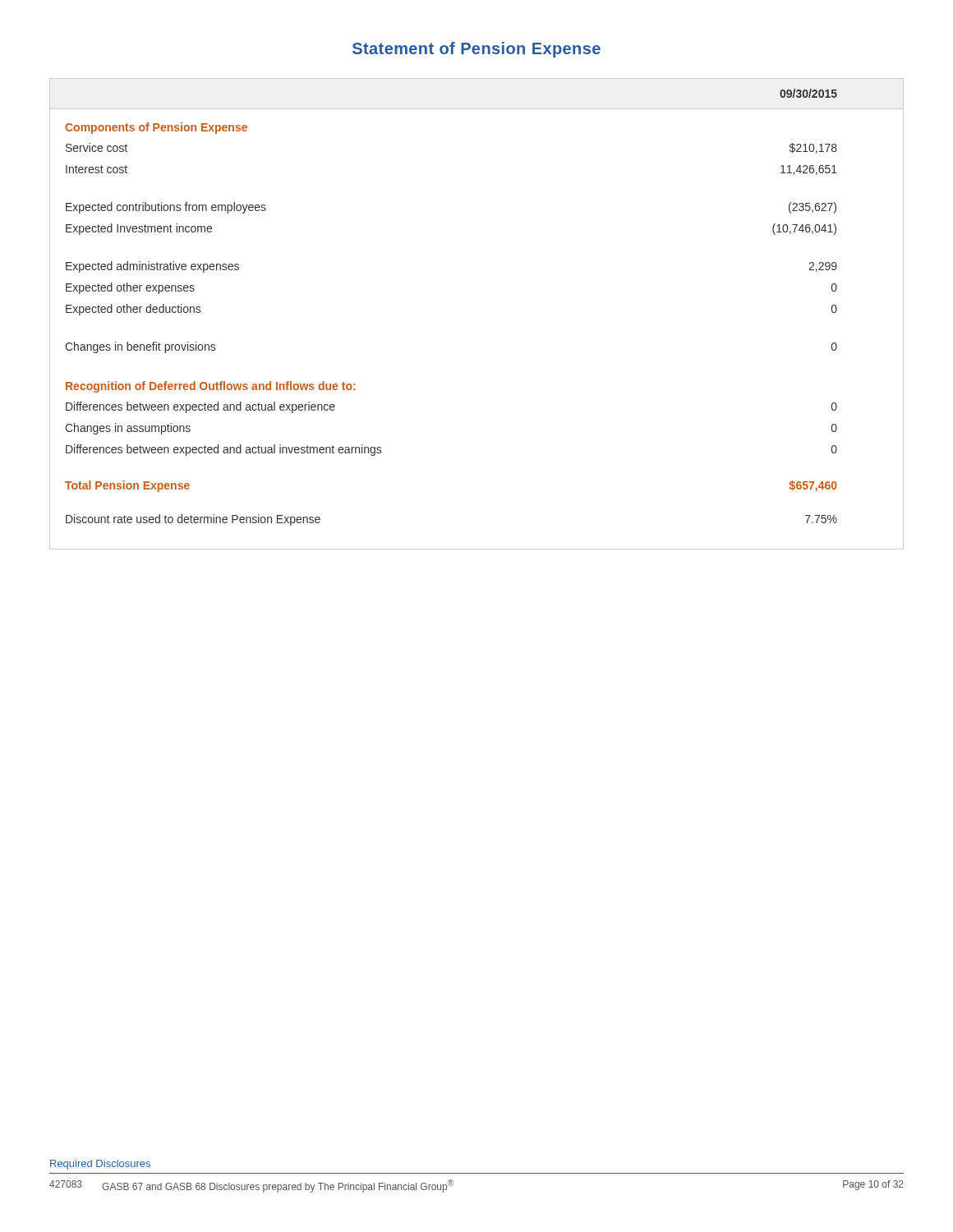Select the table that reads "Expected Investment income"
Viewport: 953px width, 1232px height.
click(x=476, y=314)
